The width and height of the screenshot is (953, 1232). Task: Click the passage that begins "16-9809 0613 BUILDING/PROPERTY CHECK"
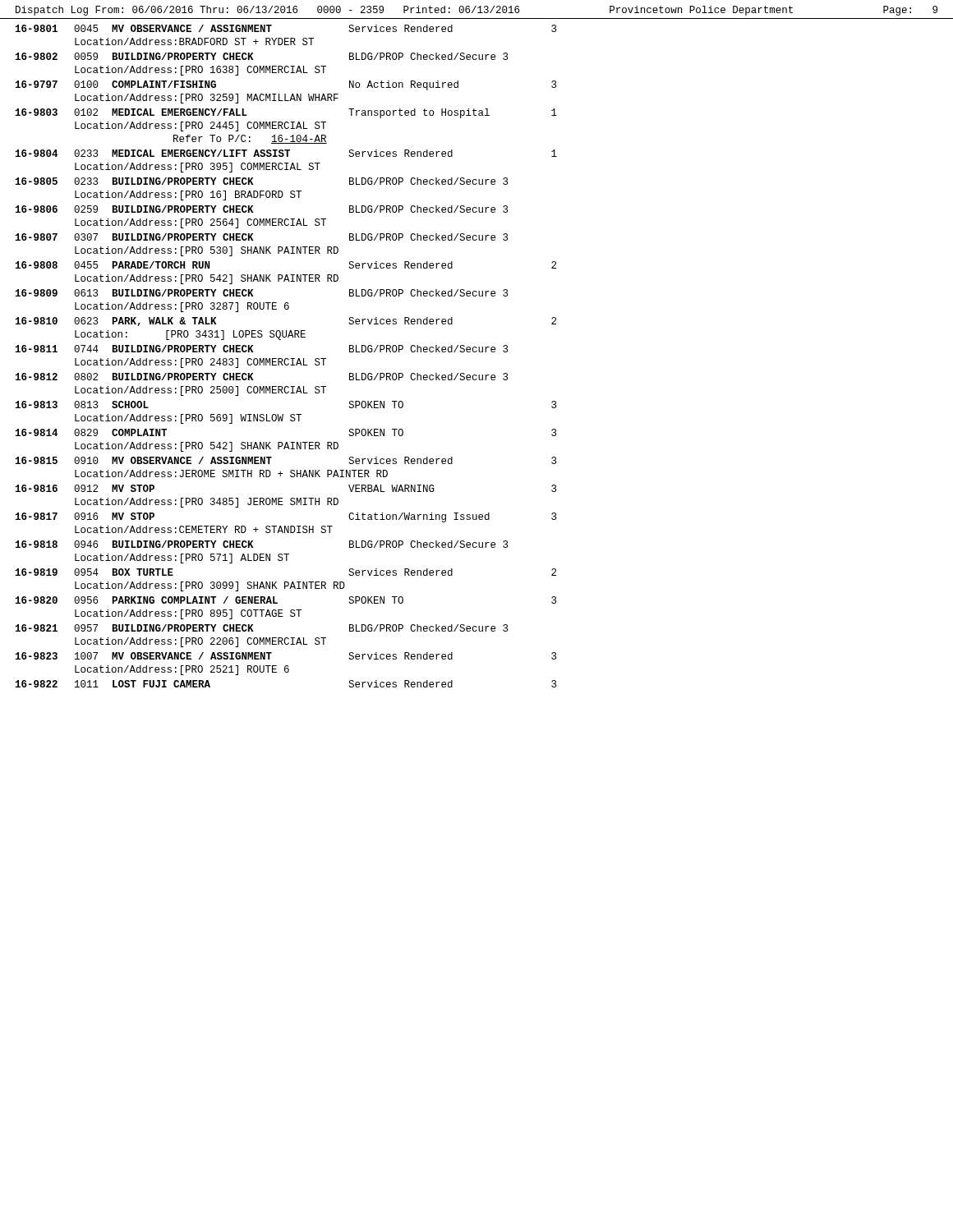pos(476,301)
